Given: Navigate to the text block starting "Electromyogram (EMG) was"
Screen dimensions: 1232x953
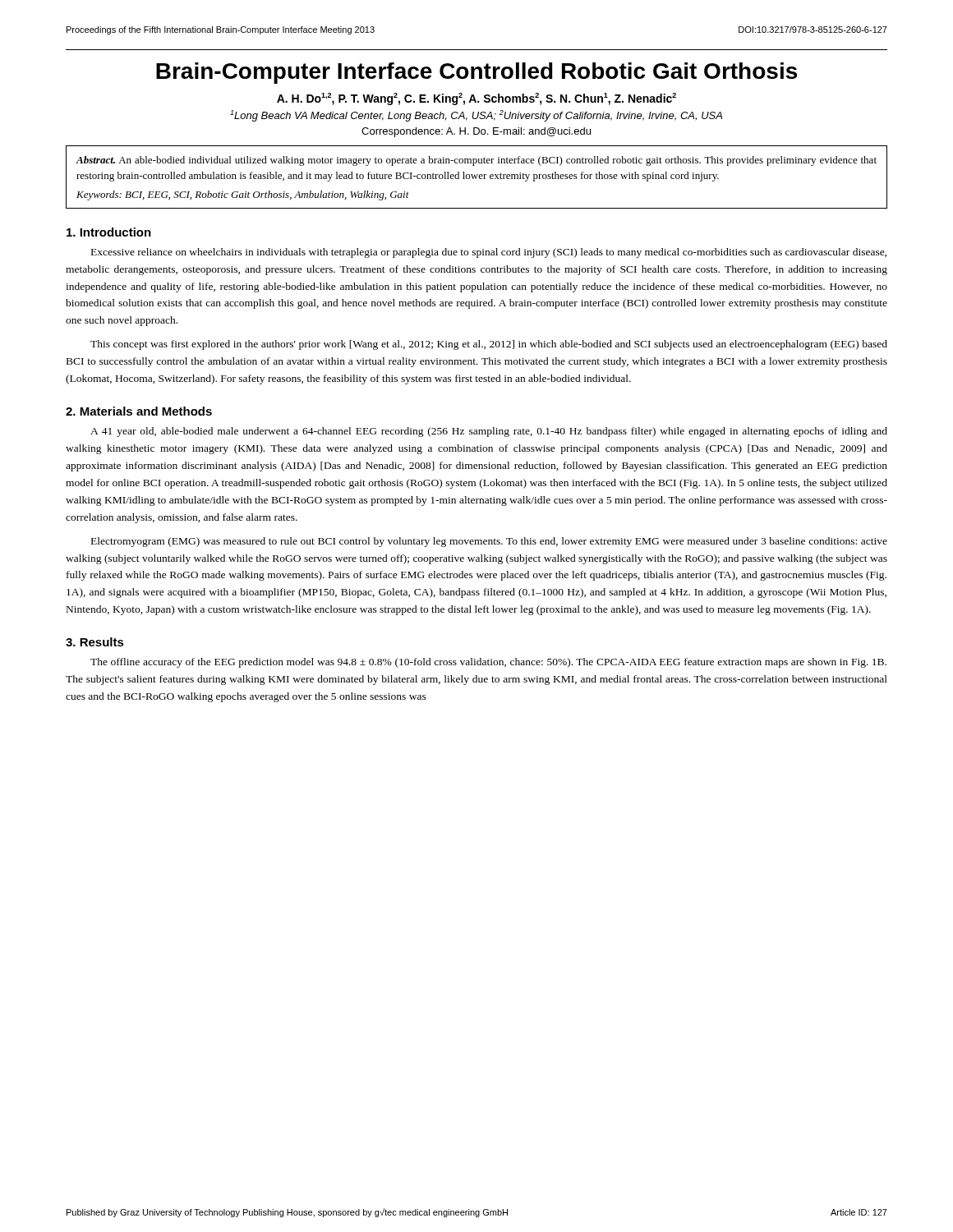Looking at the screenshot, I should (476, 575).
